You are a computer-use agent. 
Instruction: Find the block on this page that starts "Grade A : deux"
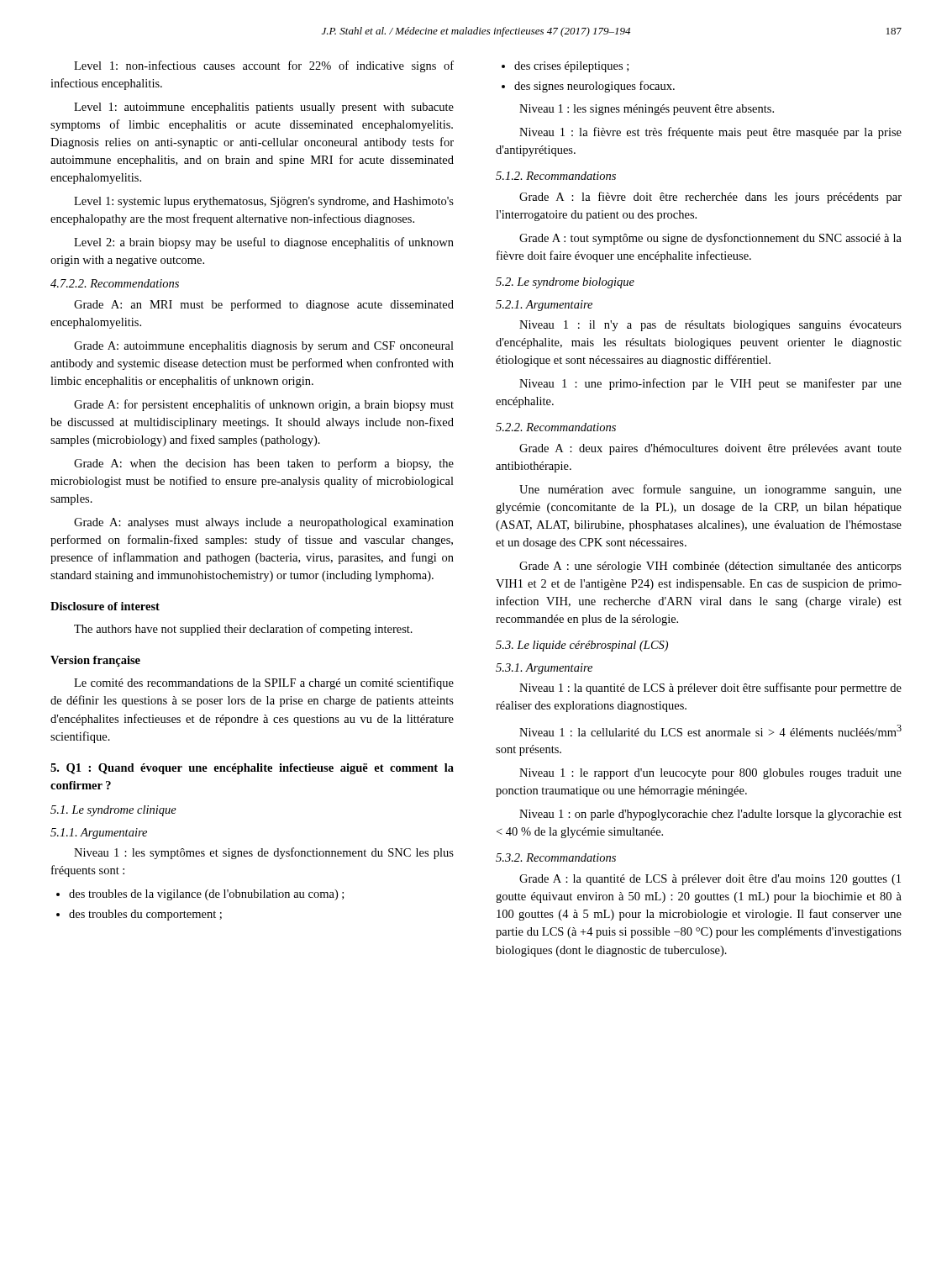699,457
